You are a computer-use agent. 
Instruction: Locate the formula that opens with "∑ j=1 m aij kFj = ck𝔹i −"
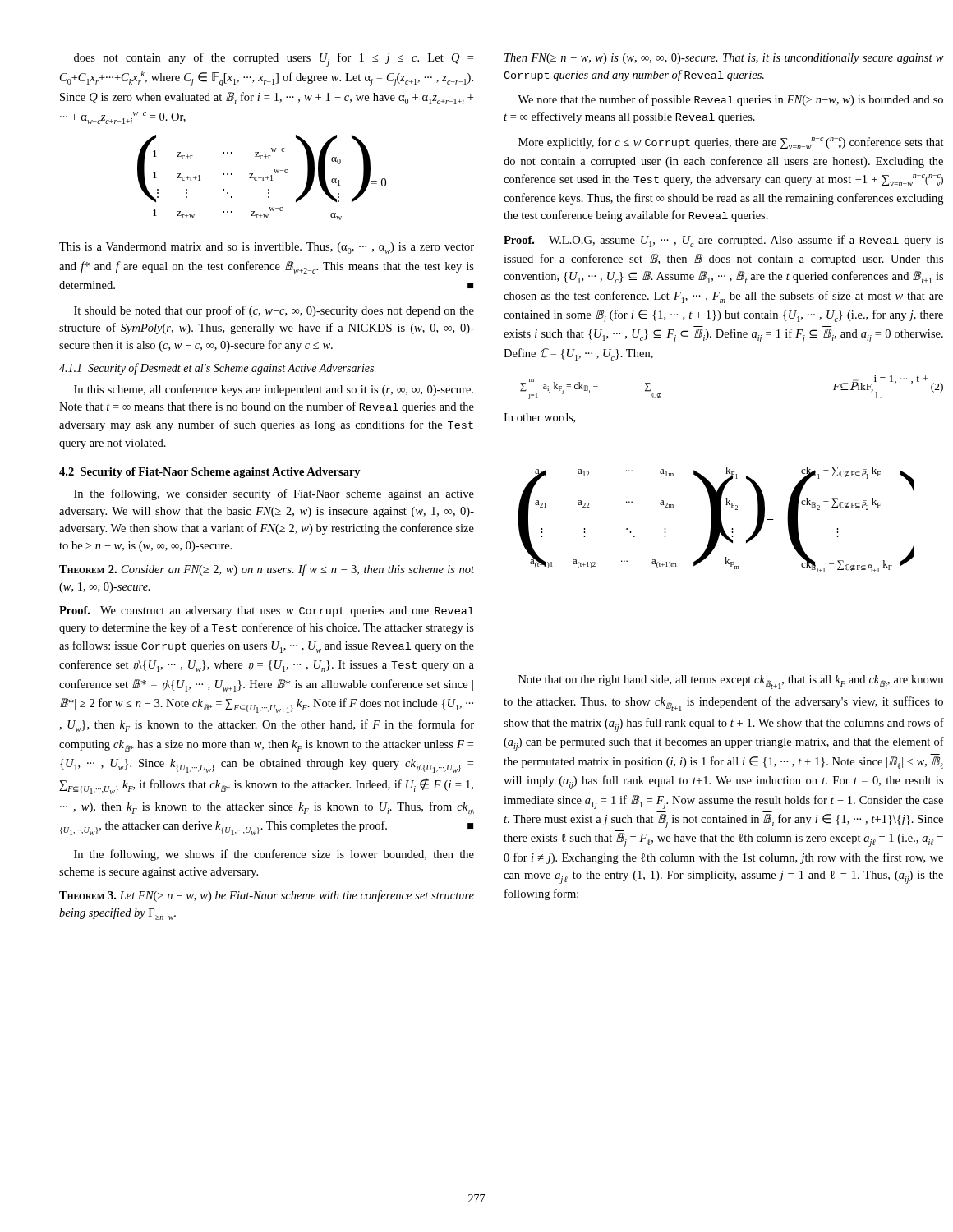coord(531,382)
